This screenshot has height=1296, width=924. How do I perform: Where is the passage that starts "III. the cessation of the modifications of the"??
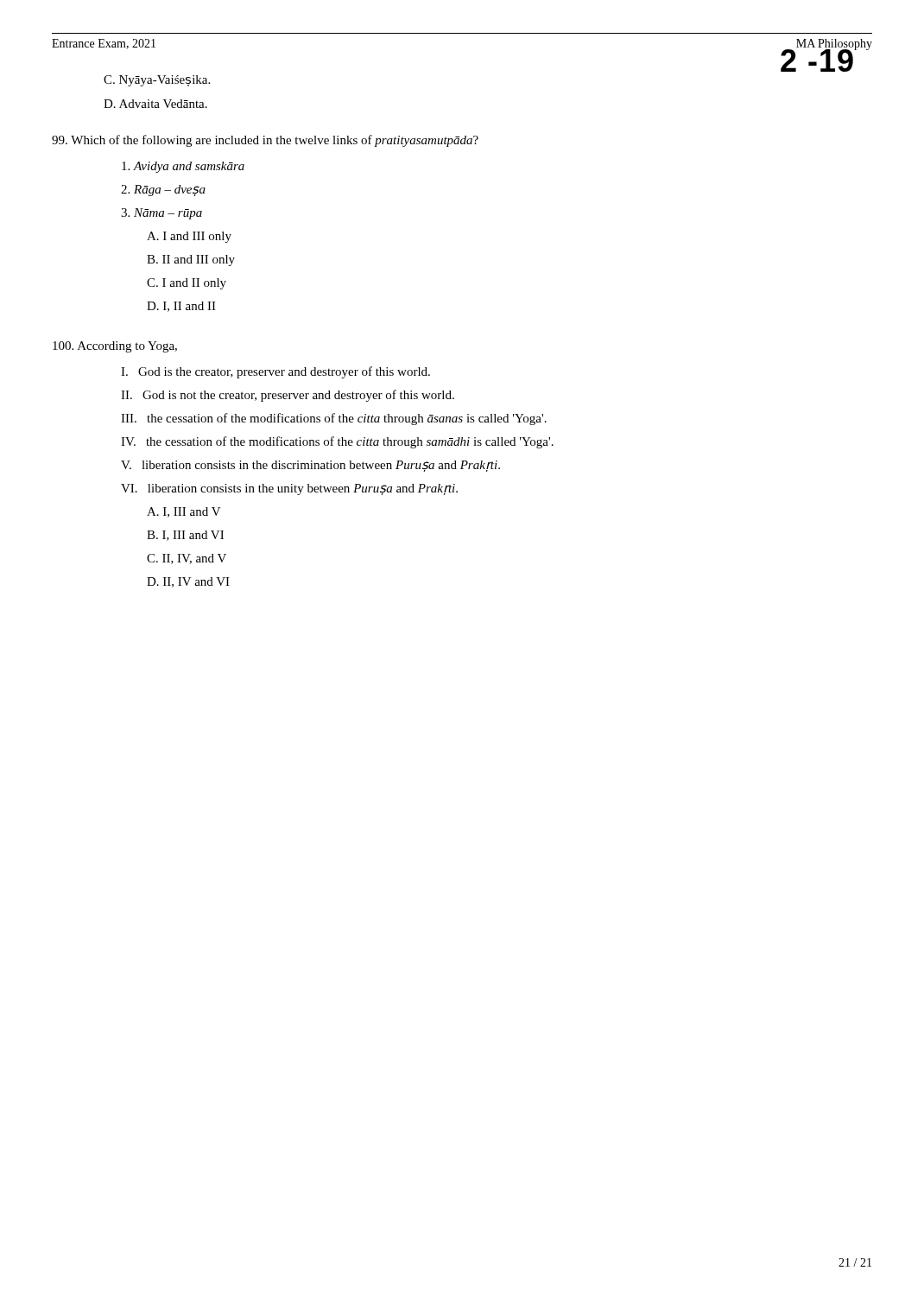tap(334, 418)
